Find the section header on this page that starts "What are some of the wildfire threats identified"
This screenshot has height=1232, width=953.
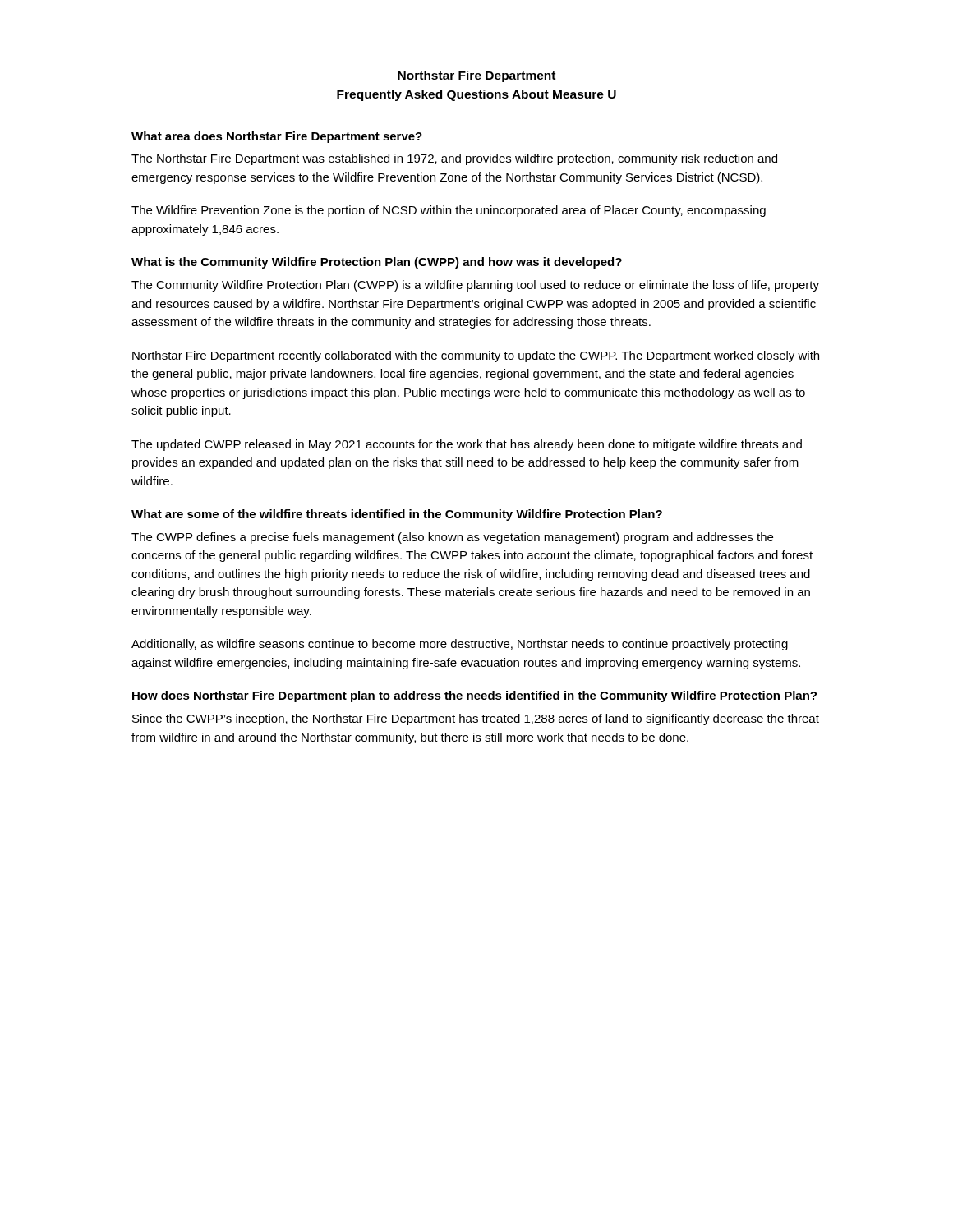pyautogui.click(x=397, y=514)
